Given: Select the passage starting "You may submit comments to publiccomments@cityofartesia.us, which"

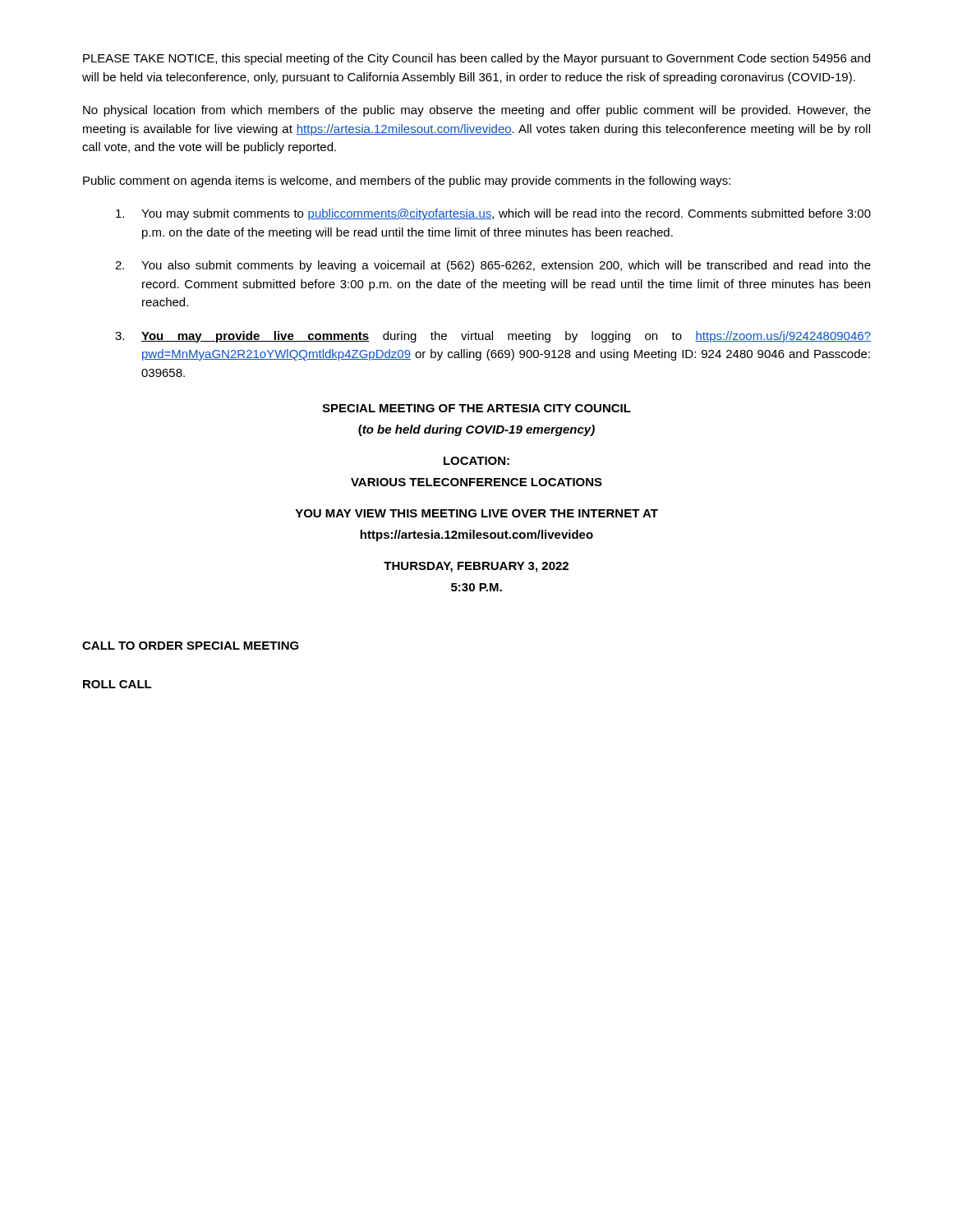Looking at the screenshot, I should point(493,223).
